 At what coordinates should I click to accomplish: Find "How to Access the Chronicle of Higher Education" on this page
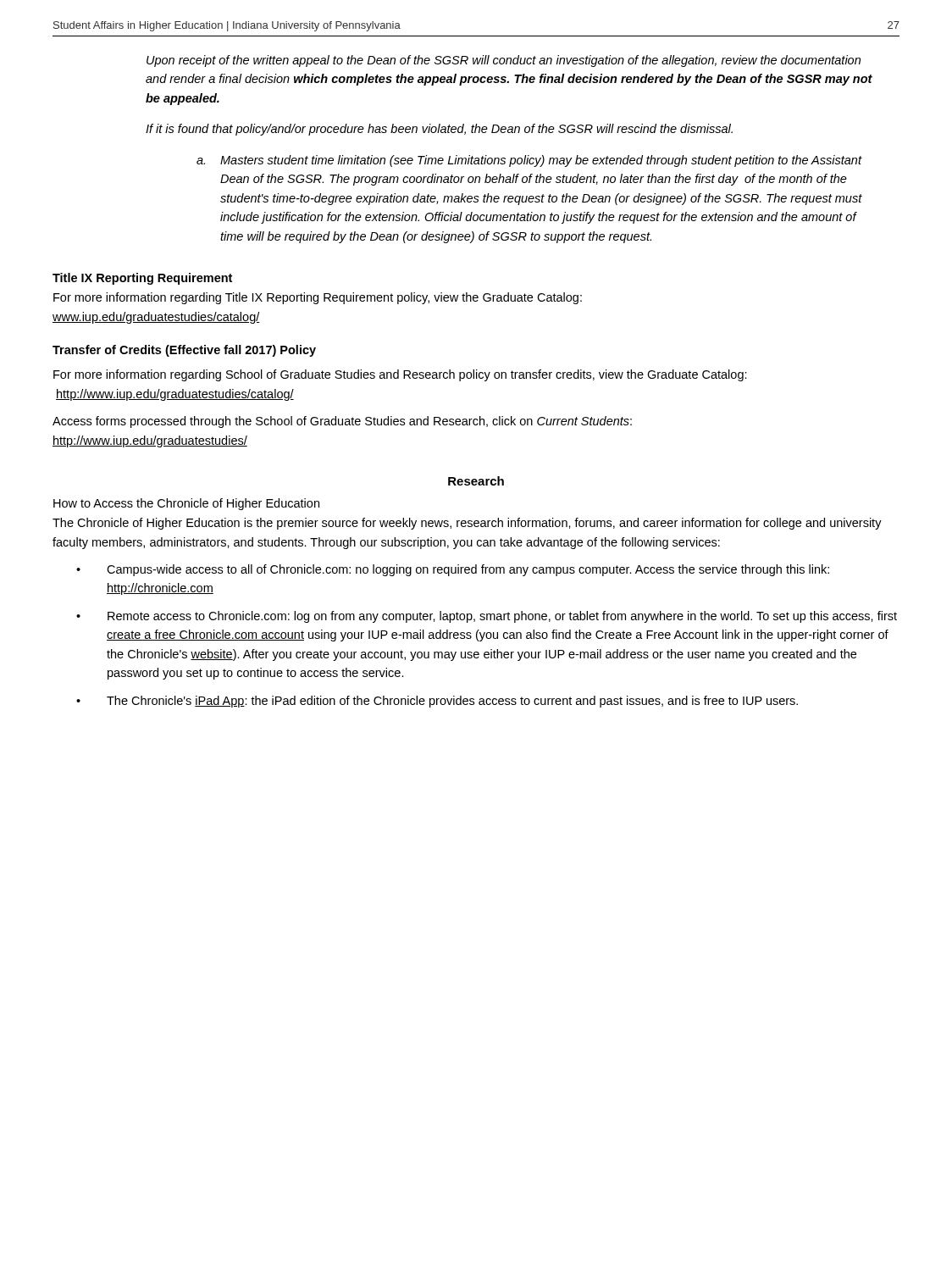(186, 503)
